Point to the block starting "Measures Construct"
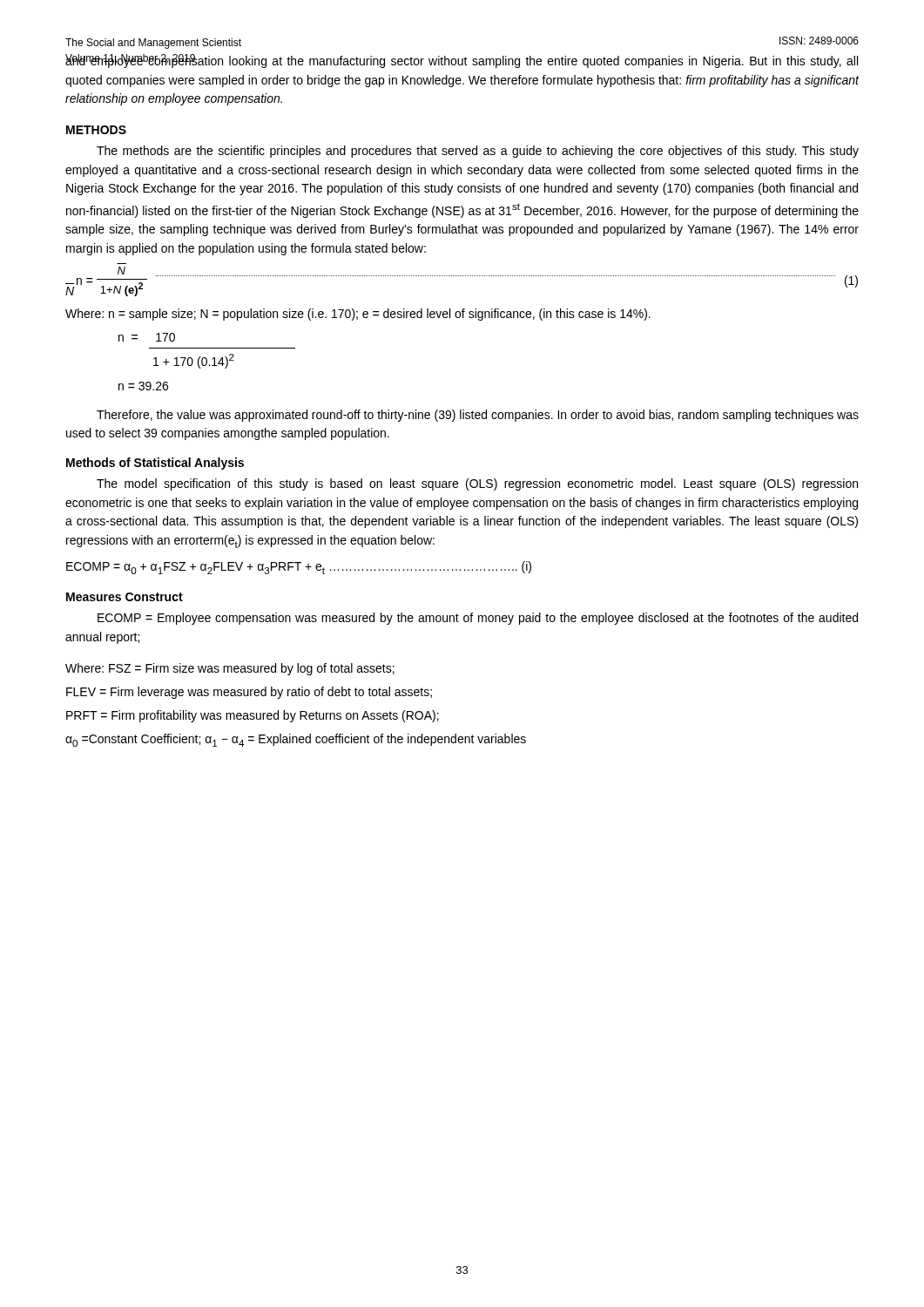Image resolution: width=924 pixels, height=1307 pixels. [x=124, y=597]
